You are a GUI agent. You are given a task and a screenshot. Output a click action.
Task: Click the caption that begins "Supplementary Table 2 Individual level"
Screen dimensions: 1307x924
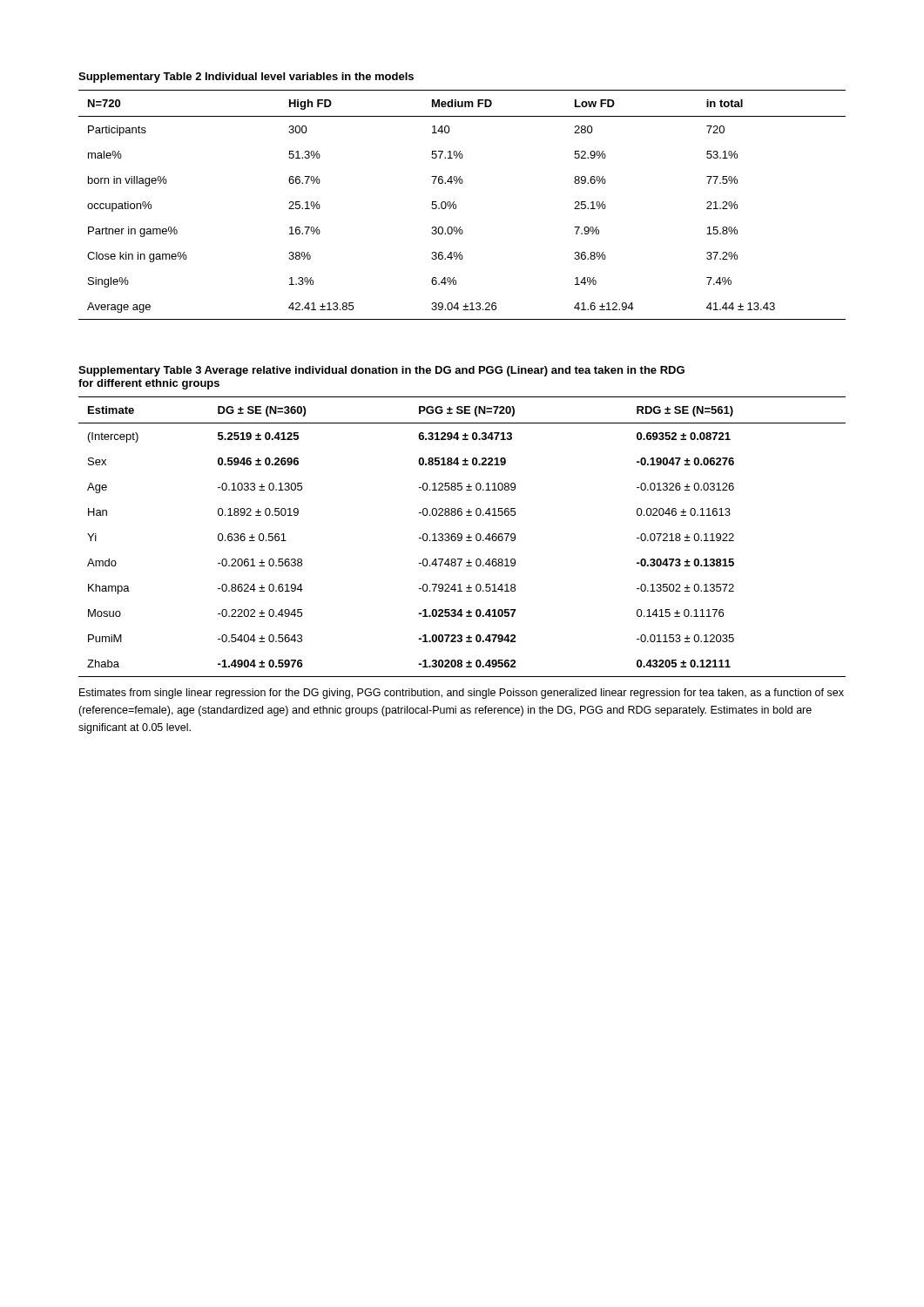[x=246, y=76]
